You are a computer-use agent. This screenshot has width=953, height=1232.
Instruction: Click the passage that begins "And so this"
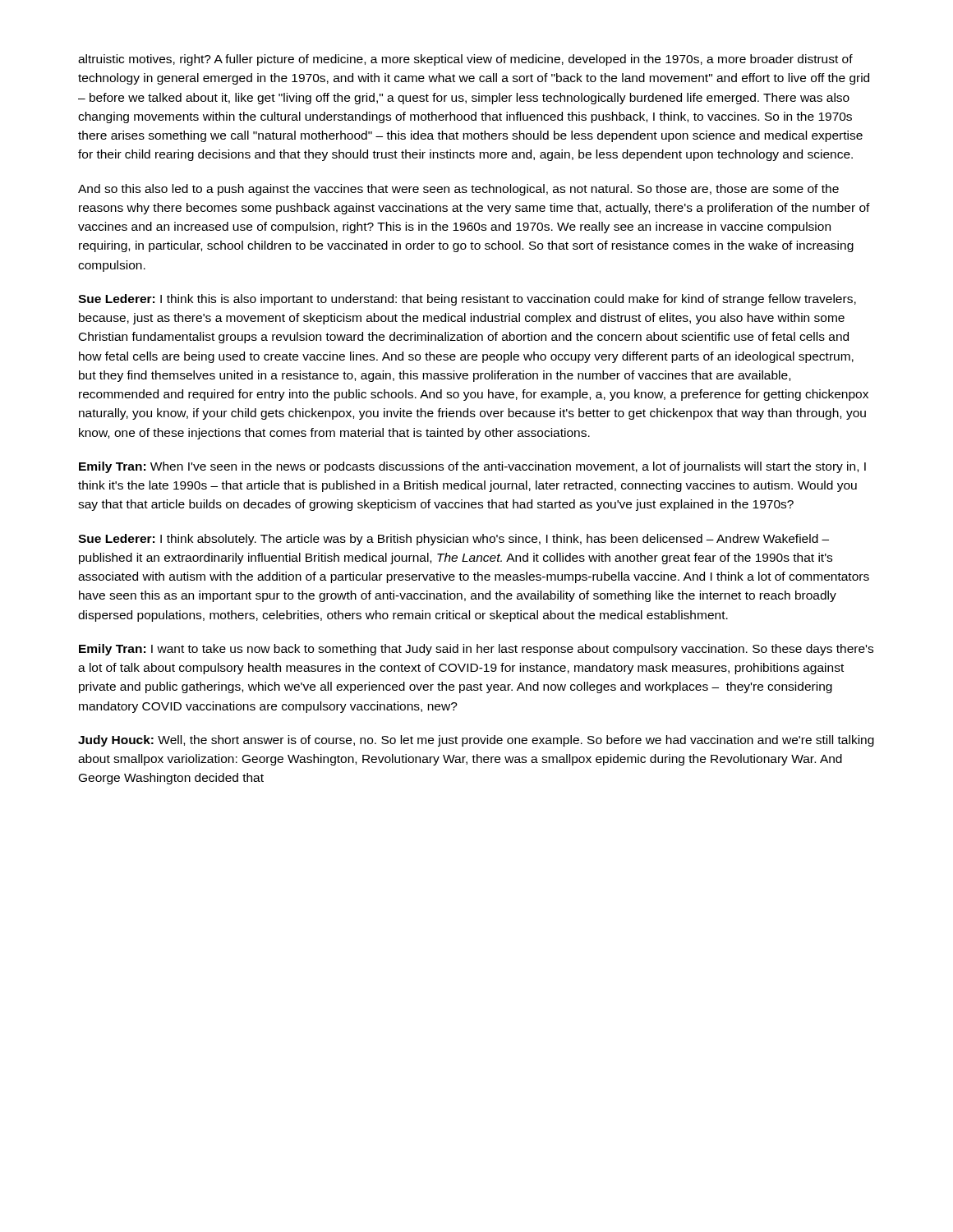pos(474,226)
